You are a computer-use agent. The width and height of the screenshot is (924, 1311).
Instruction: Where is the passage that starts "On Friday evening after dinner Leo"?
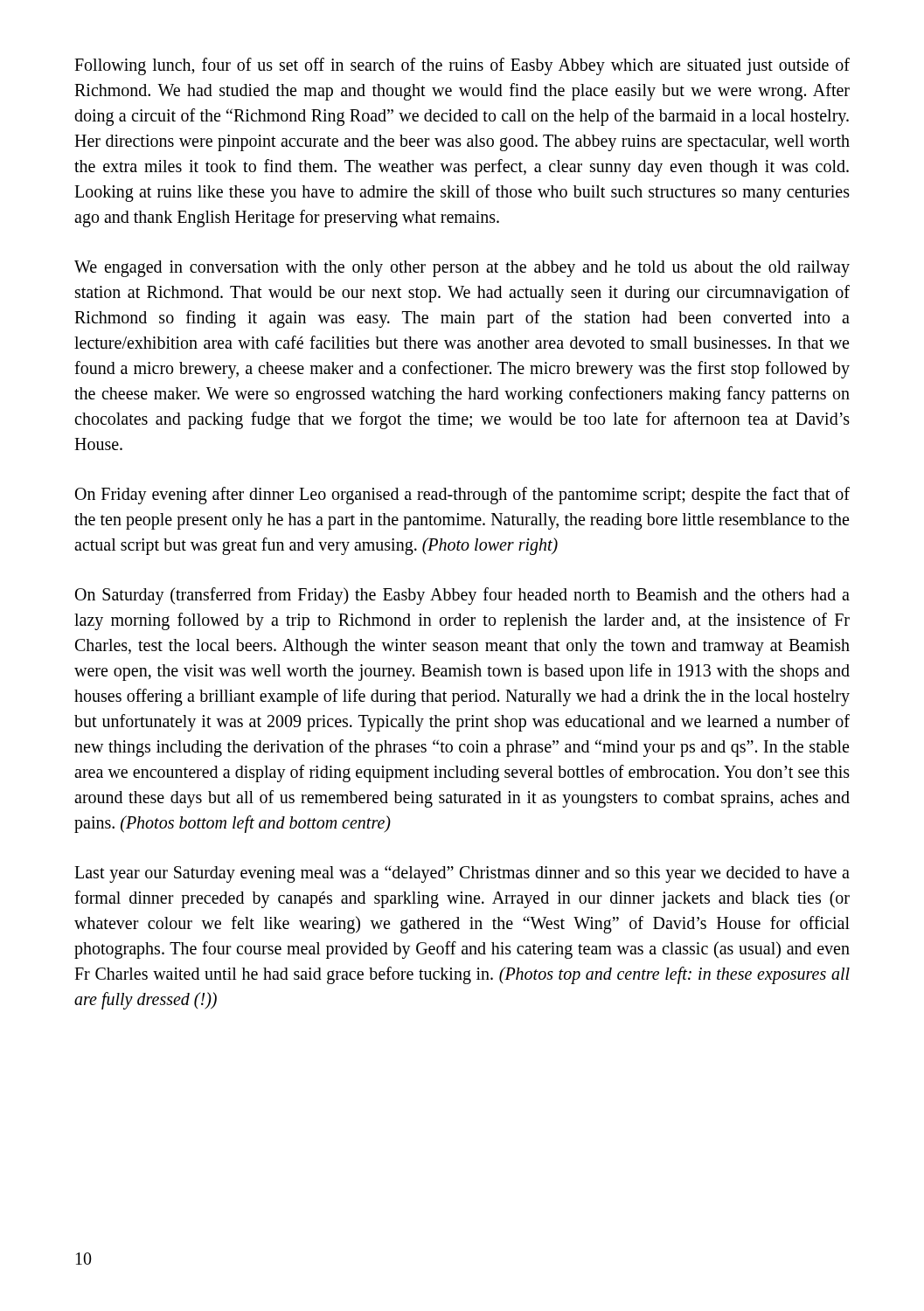pos(462,519)
